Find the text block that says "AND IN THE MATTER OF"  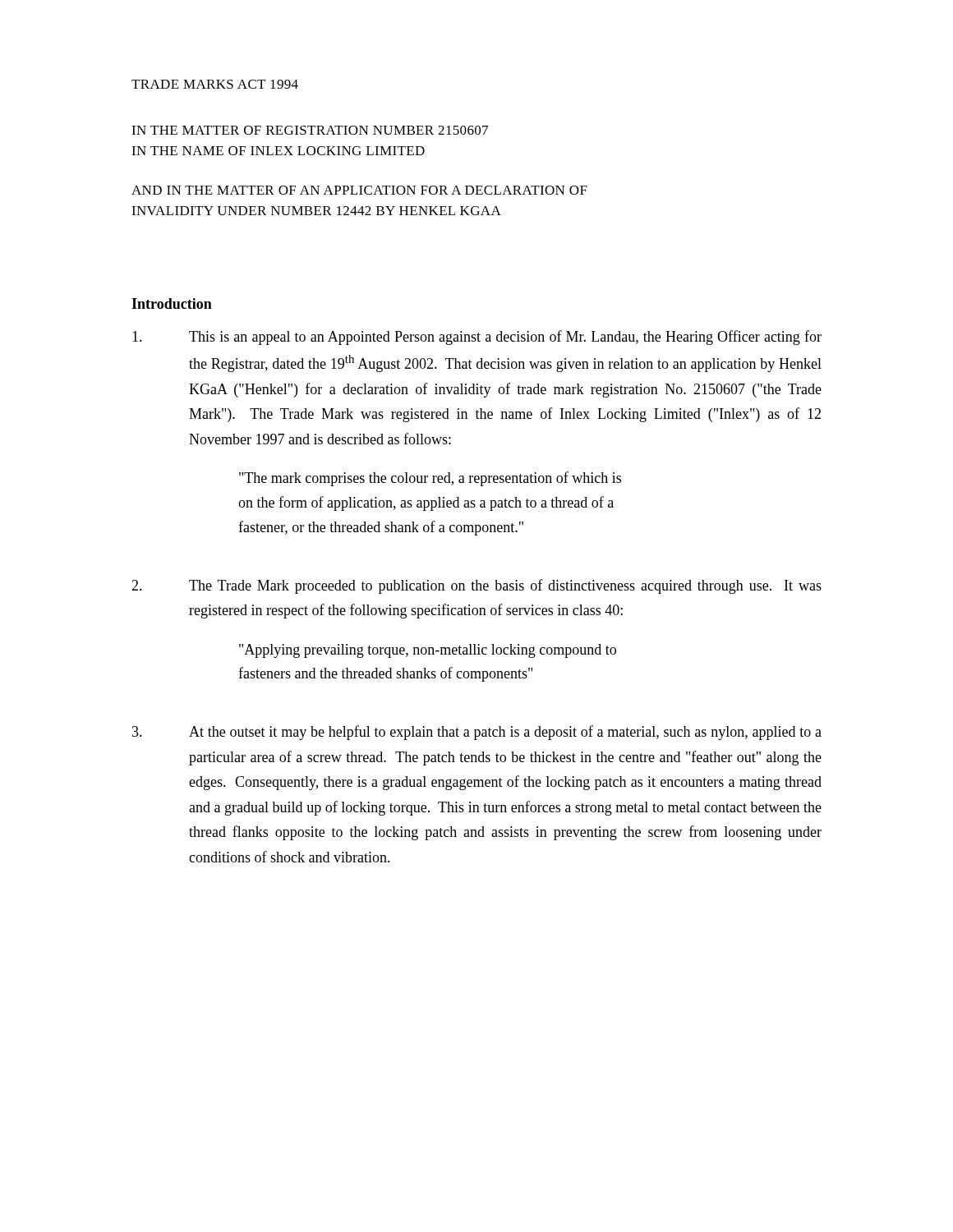[x=476, y=200]
